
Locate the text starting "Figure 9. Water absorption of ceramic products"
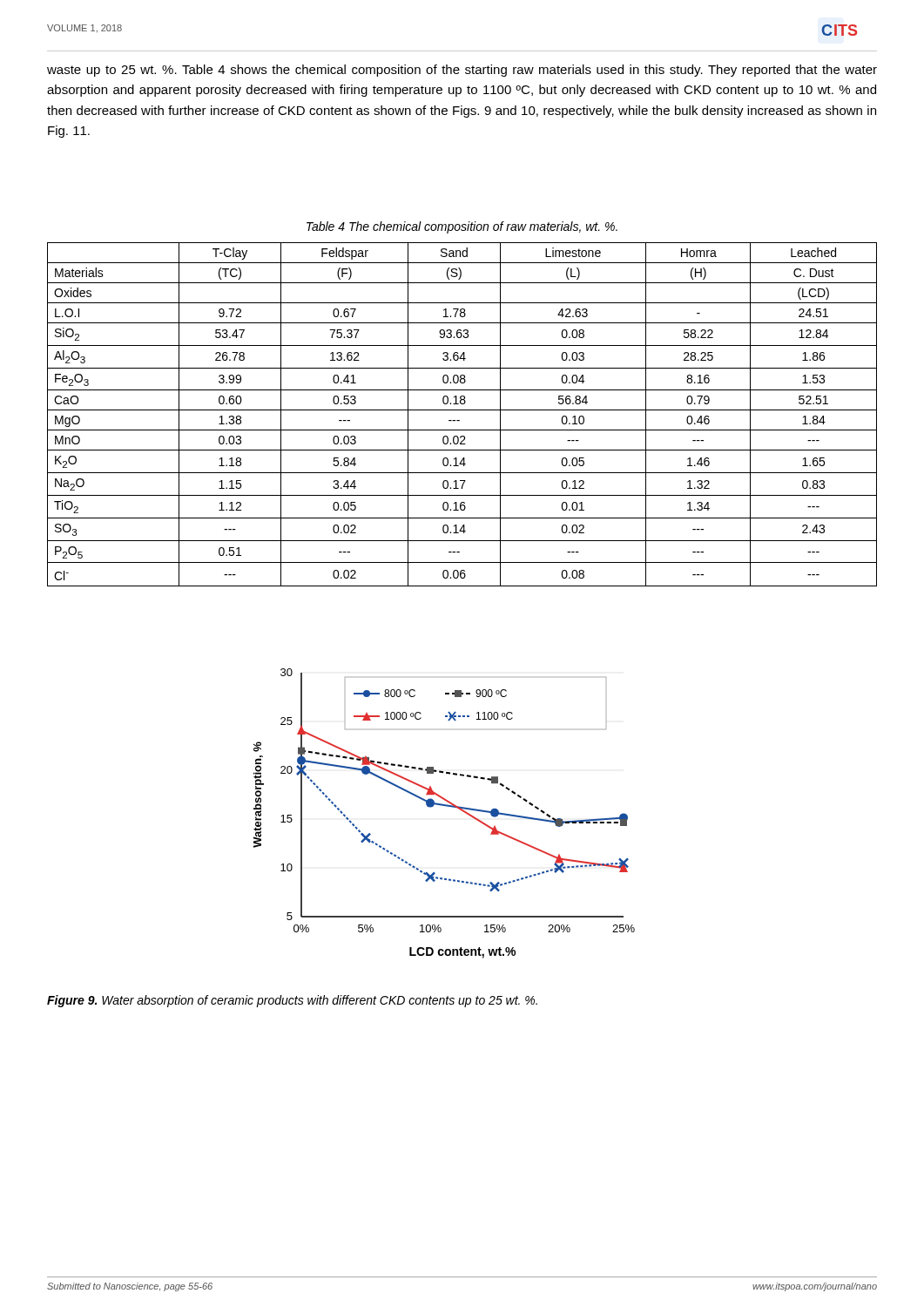click(293, 1000)
